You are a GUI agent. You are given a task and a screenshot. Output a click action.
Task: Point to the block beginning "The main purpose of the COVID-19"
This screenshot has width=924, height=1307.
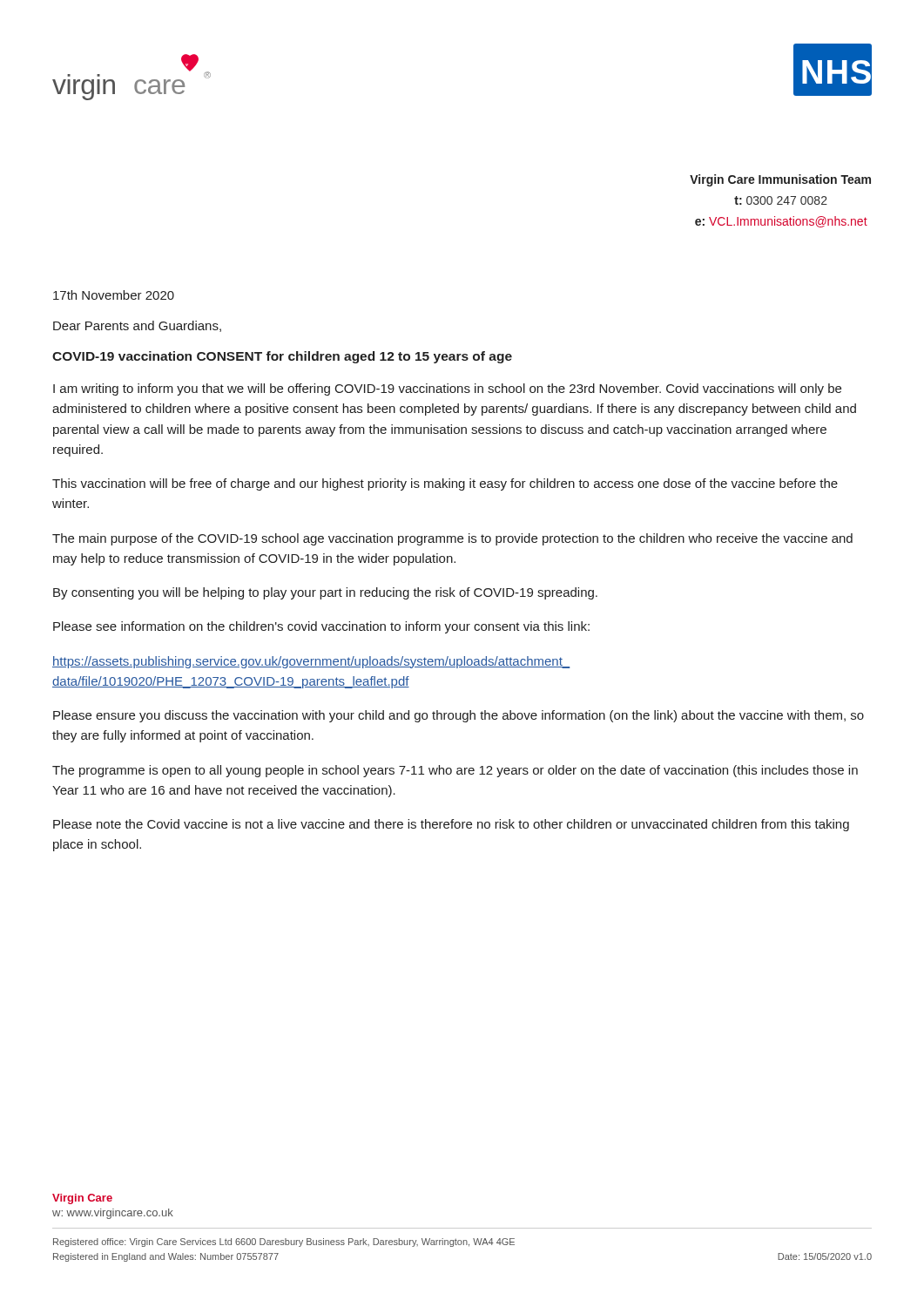click(453, 548)
